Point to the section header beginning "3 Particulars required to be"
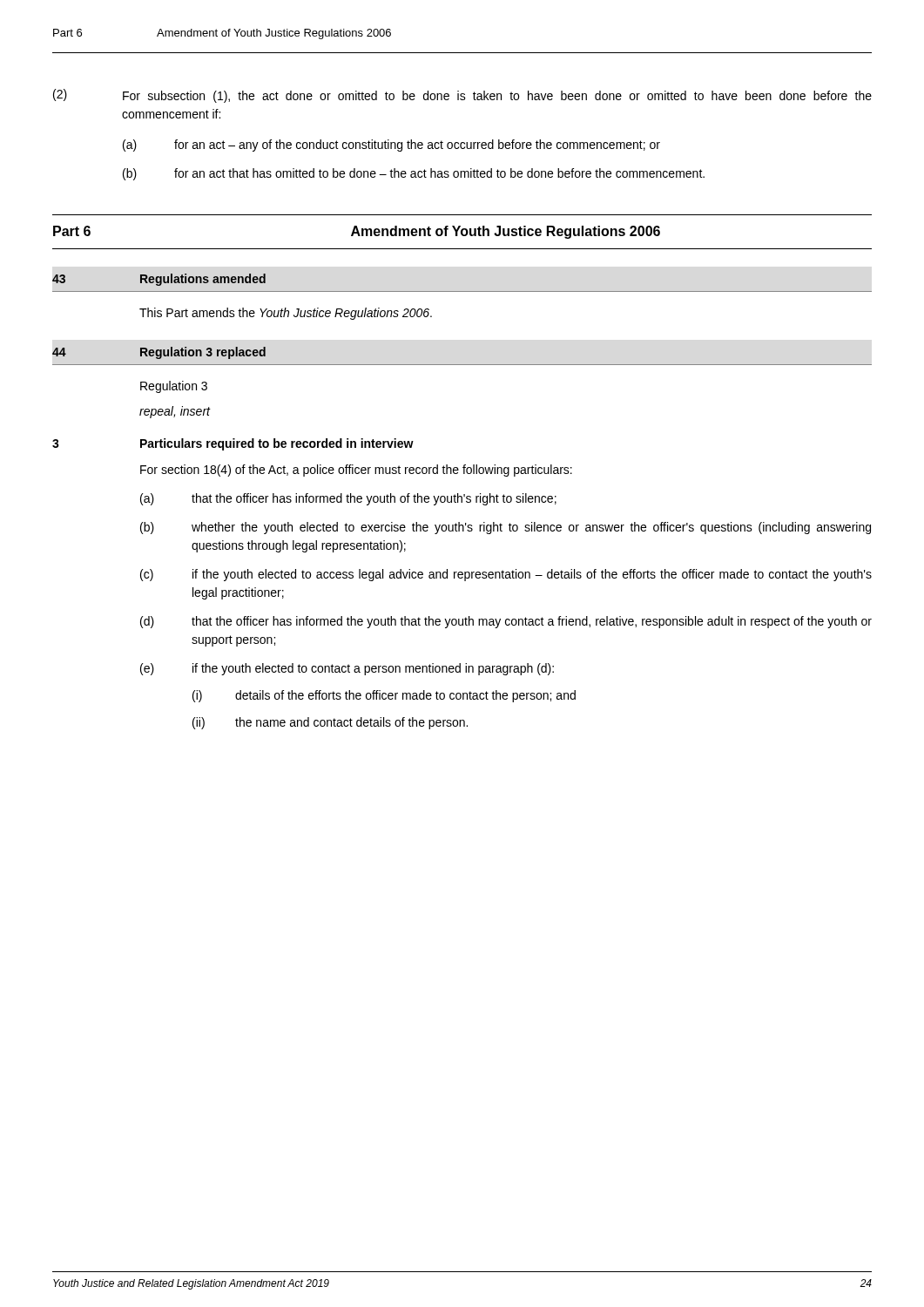Image resolution: width=924 pixels, height=1307 pixels. [233, 444]
